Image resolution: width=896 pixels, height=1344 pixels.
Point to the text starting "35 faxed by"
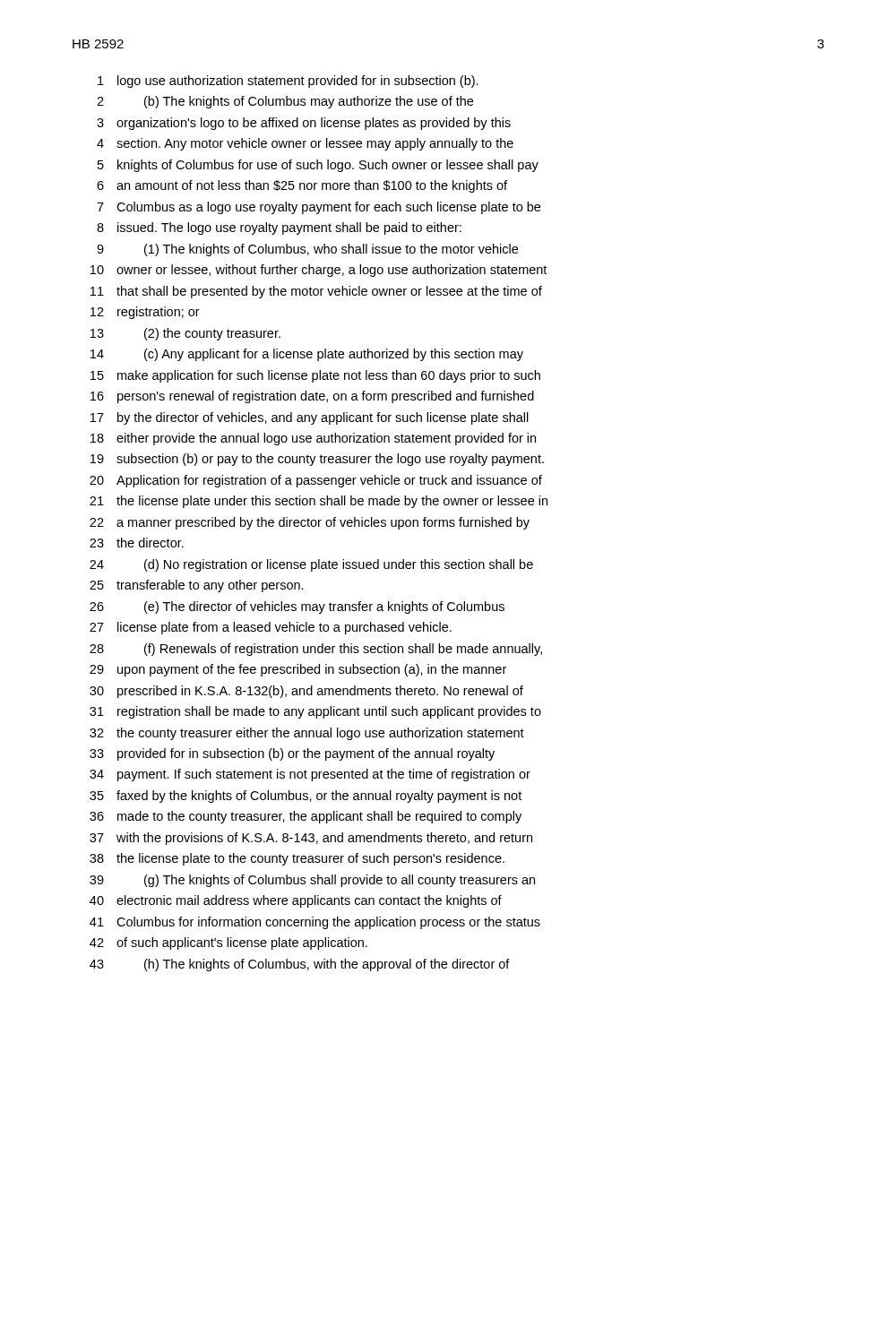448,796
